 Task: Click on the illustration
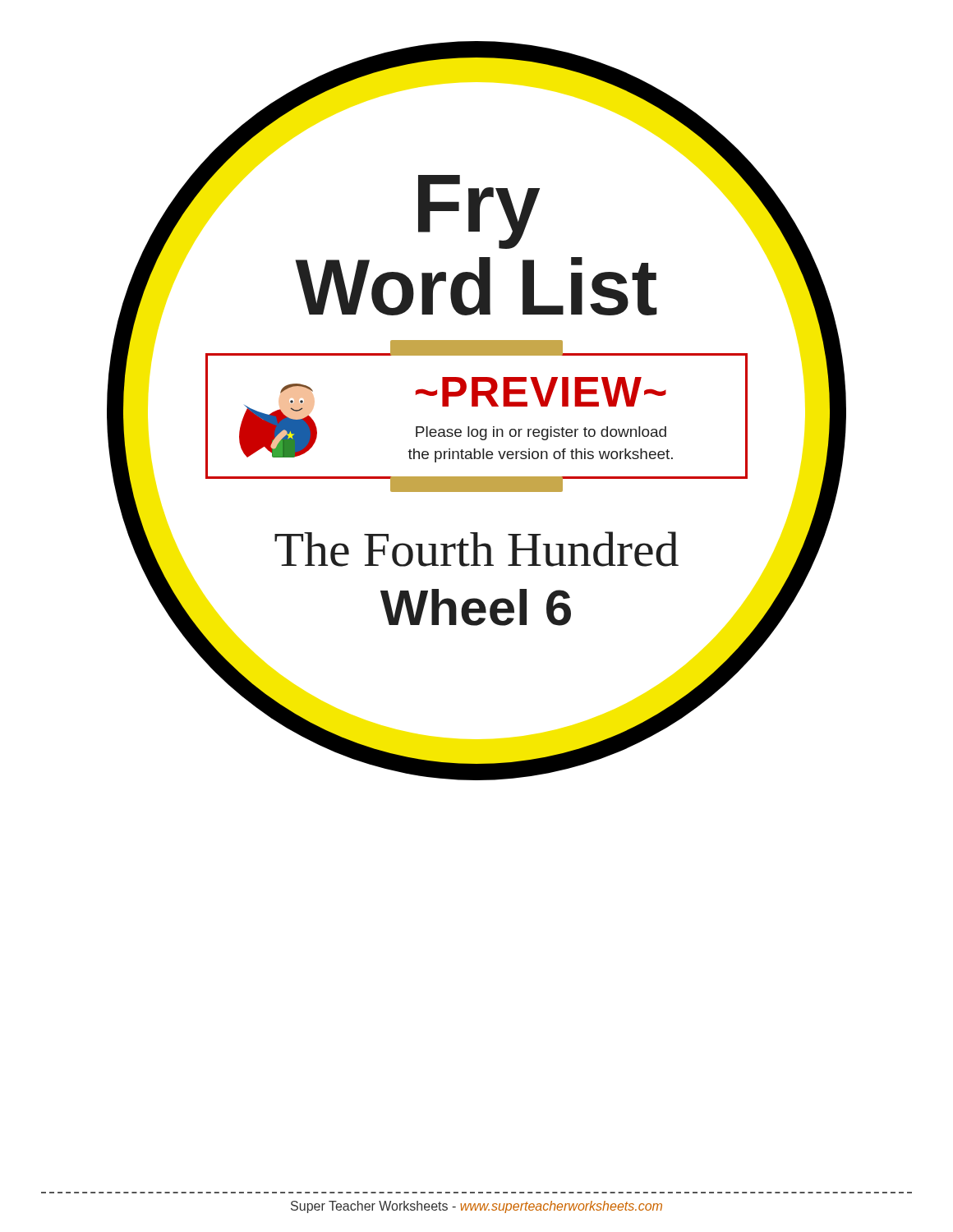point(476,416)
